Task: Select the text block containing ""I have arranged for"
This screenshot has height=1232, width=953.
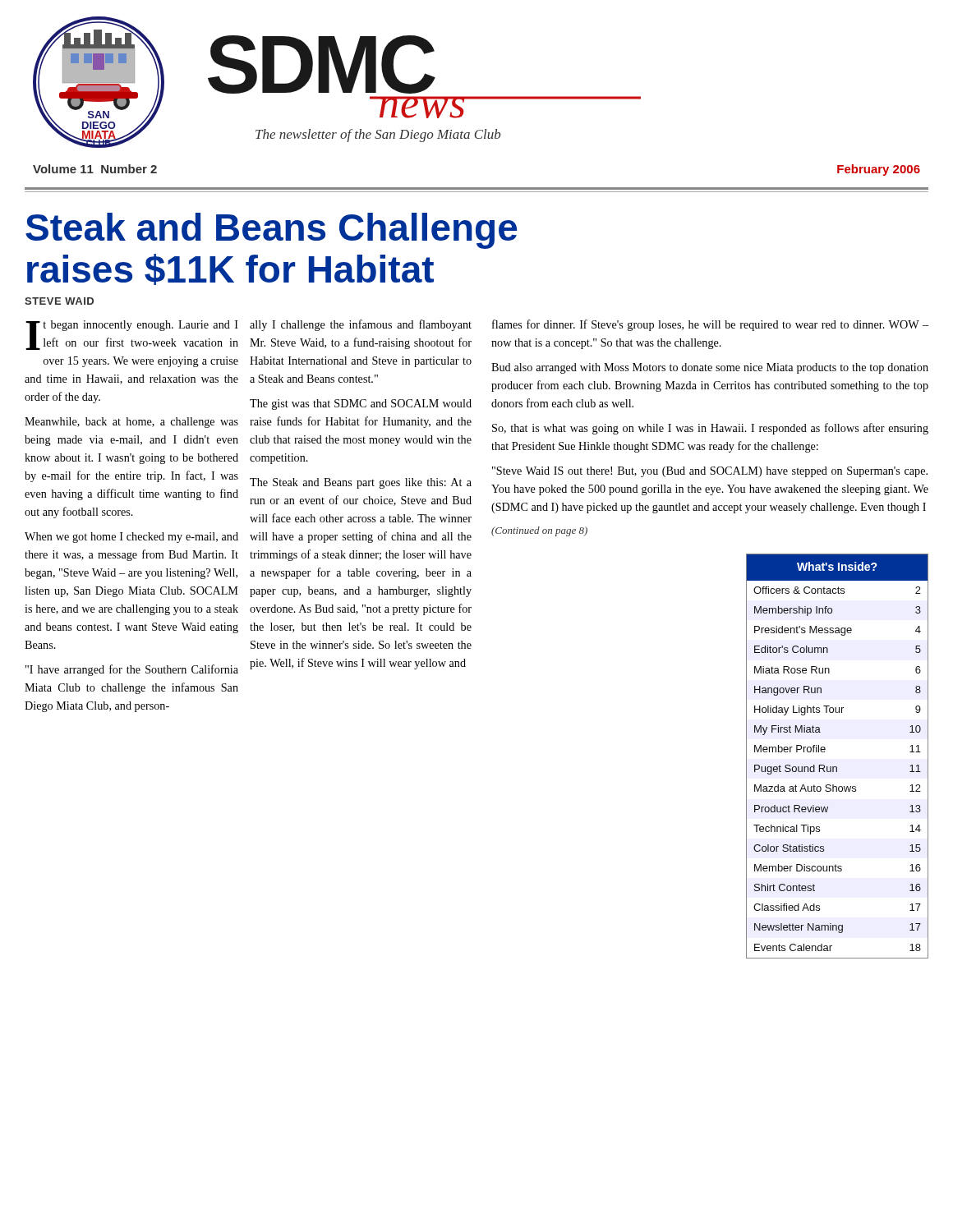Action: [x=131, y=688]
